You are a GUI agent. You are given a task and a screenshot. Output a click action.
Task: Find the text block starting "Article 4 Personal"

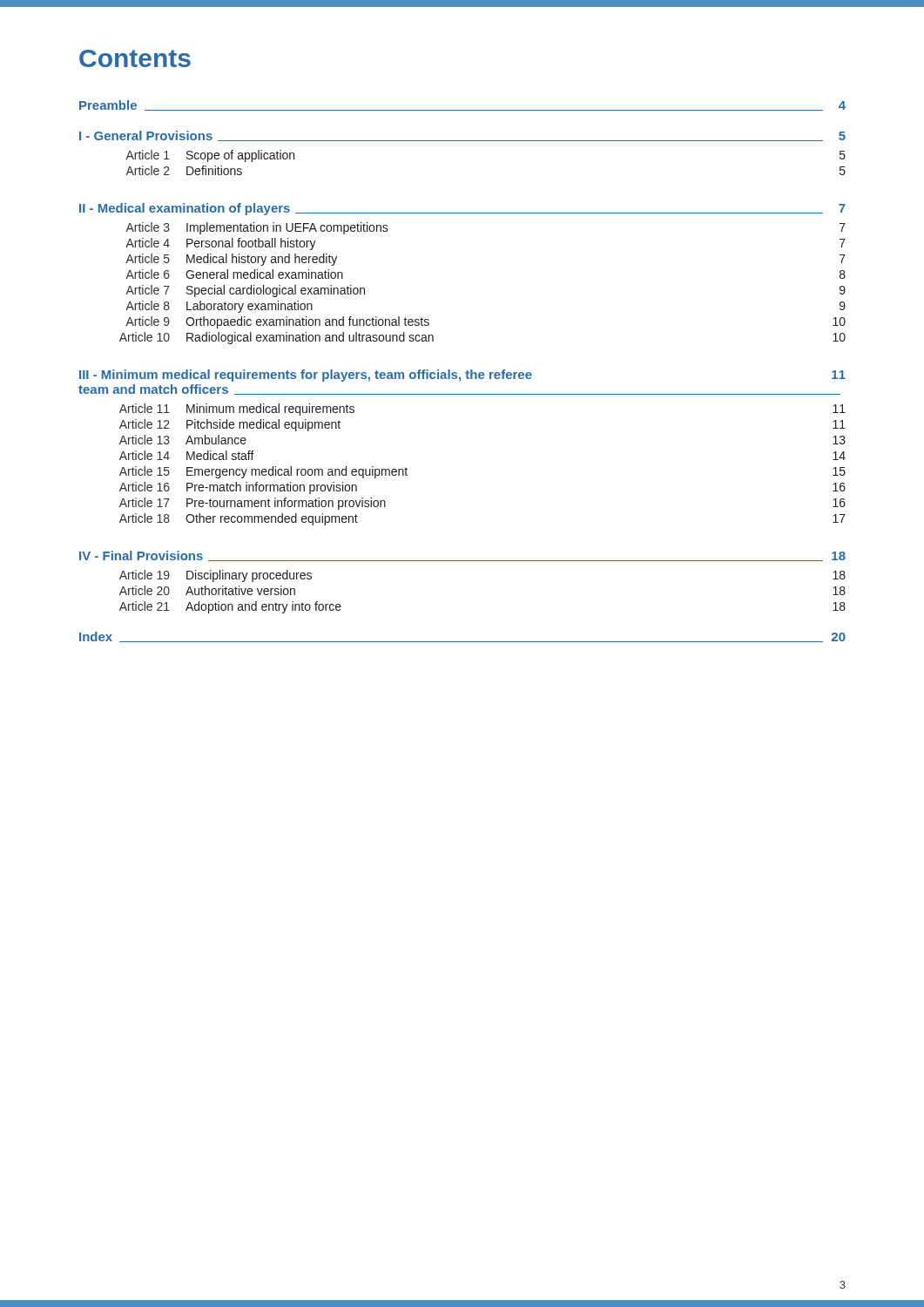146,244
